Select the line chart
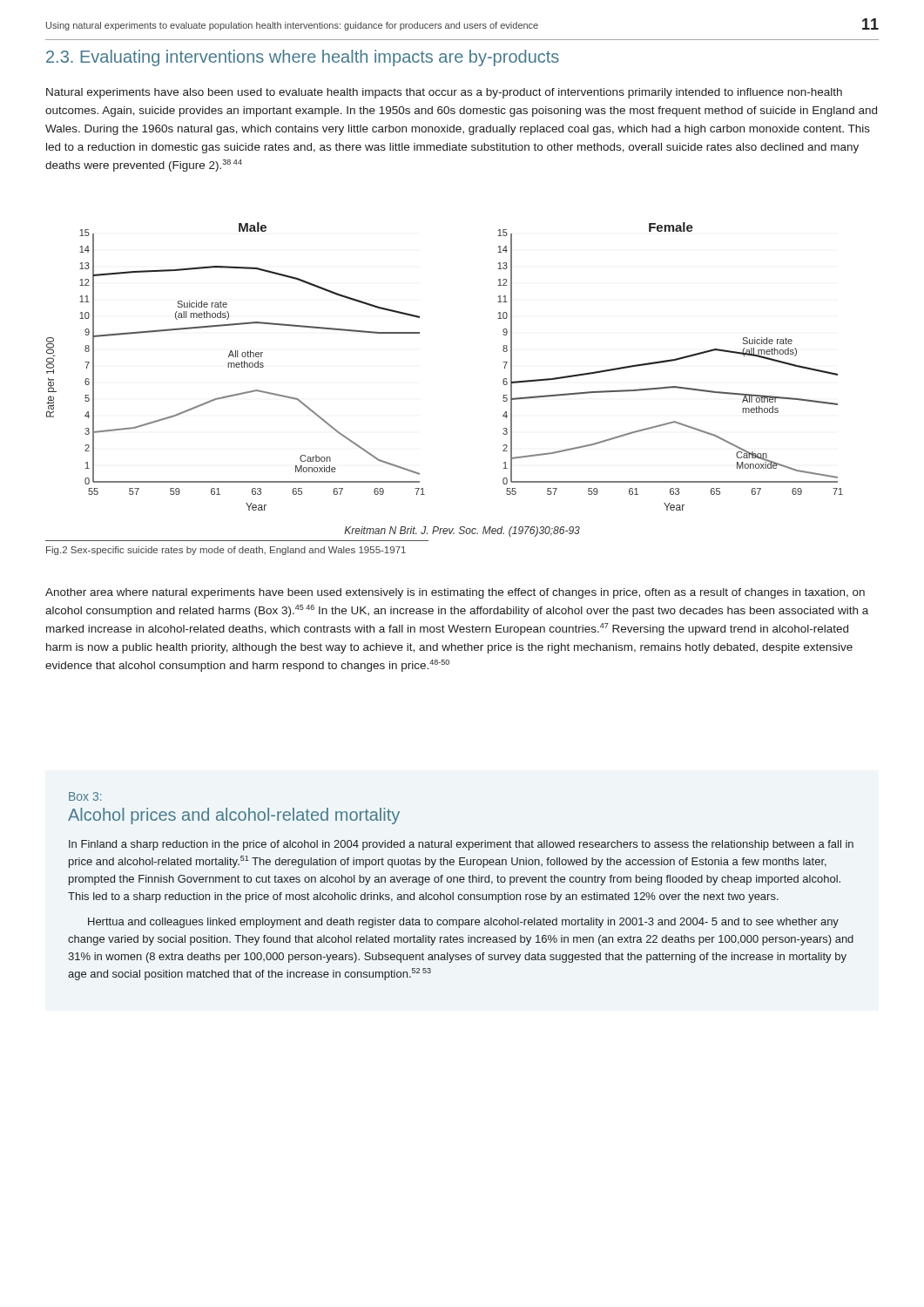The image size is (924, 1307). (x=462, y=376)
